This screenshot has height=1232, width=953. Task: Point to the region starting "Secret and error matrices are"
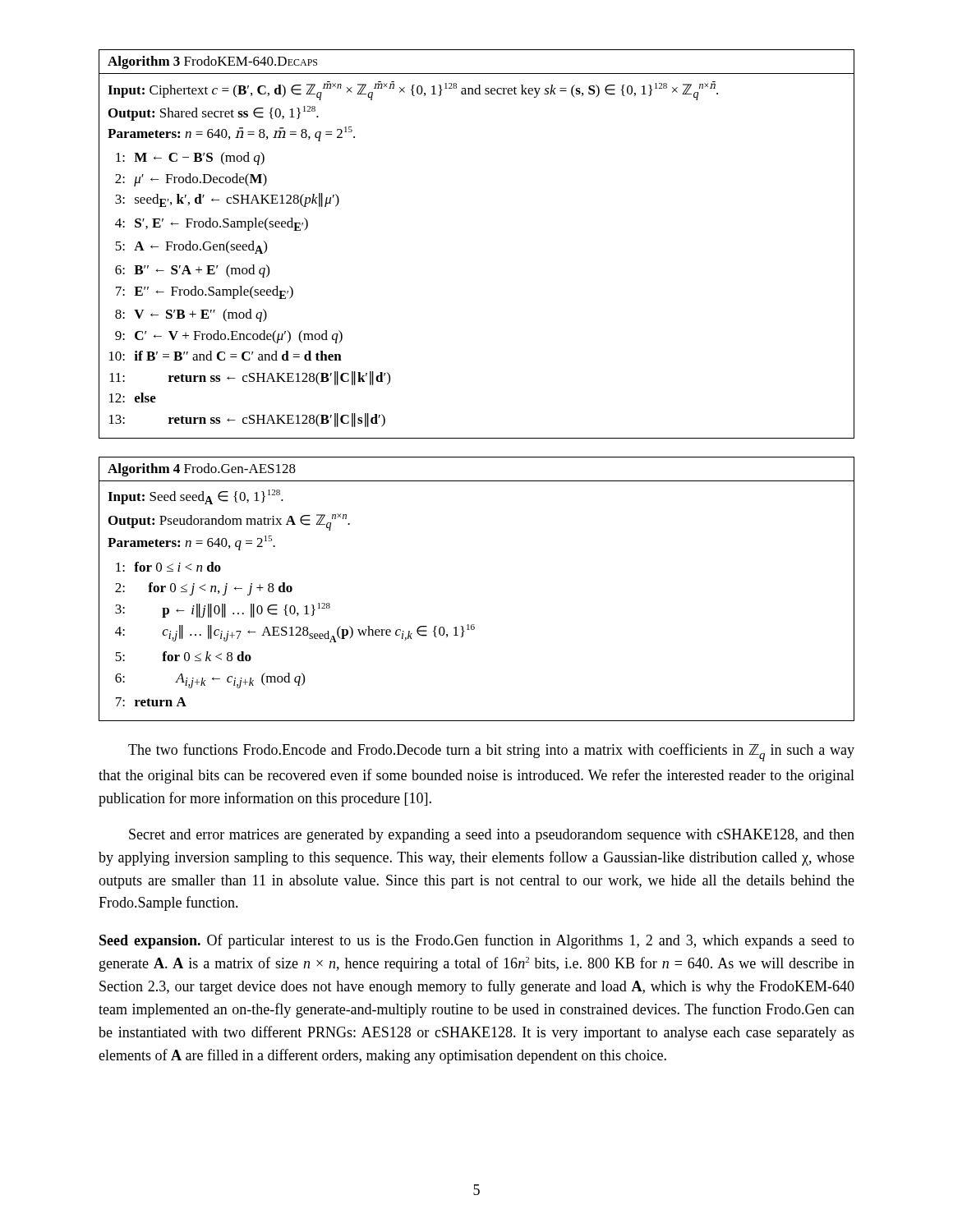tap(476, 869)
